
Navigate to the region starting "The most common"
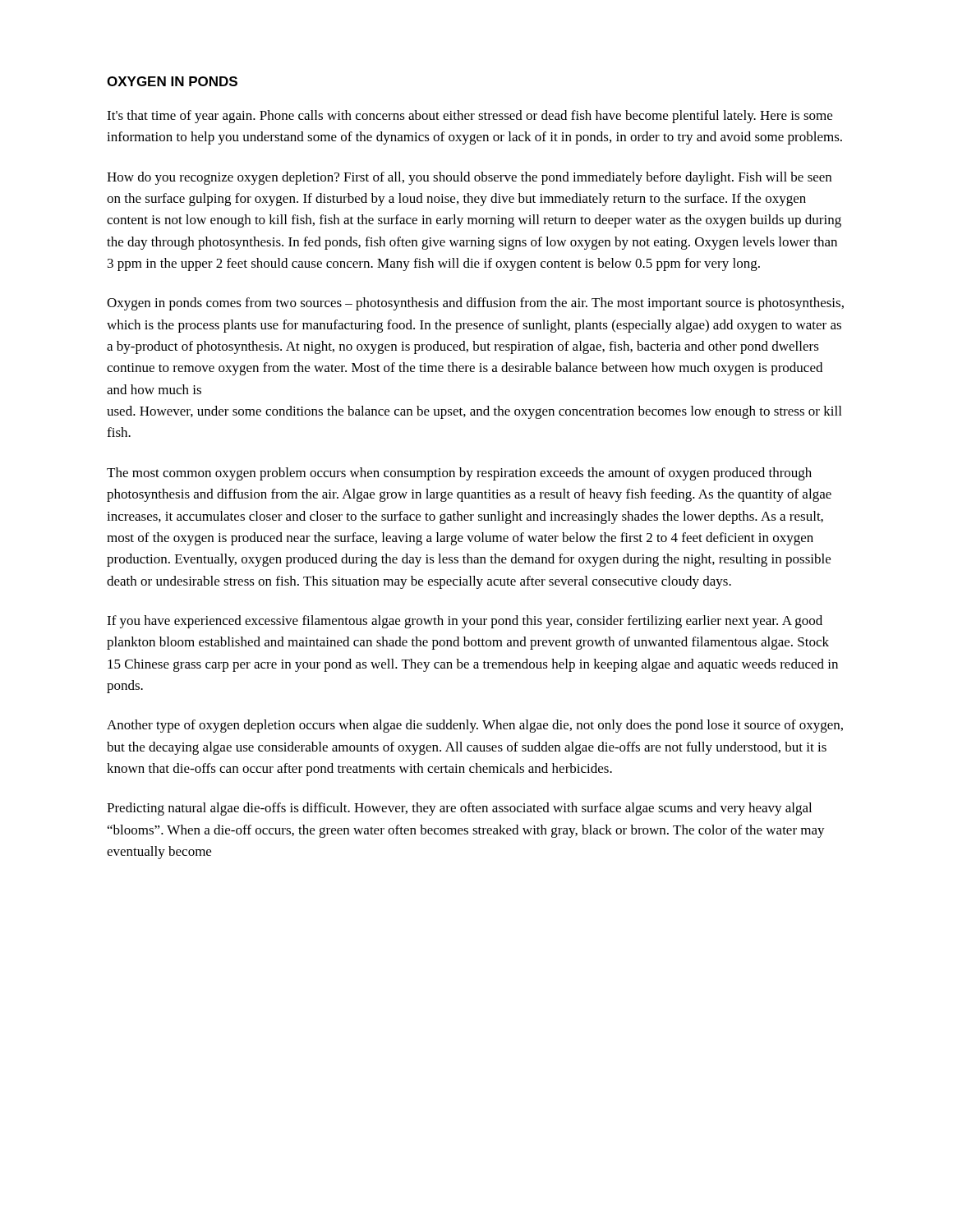point(469,527)
